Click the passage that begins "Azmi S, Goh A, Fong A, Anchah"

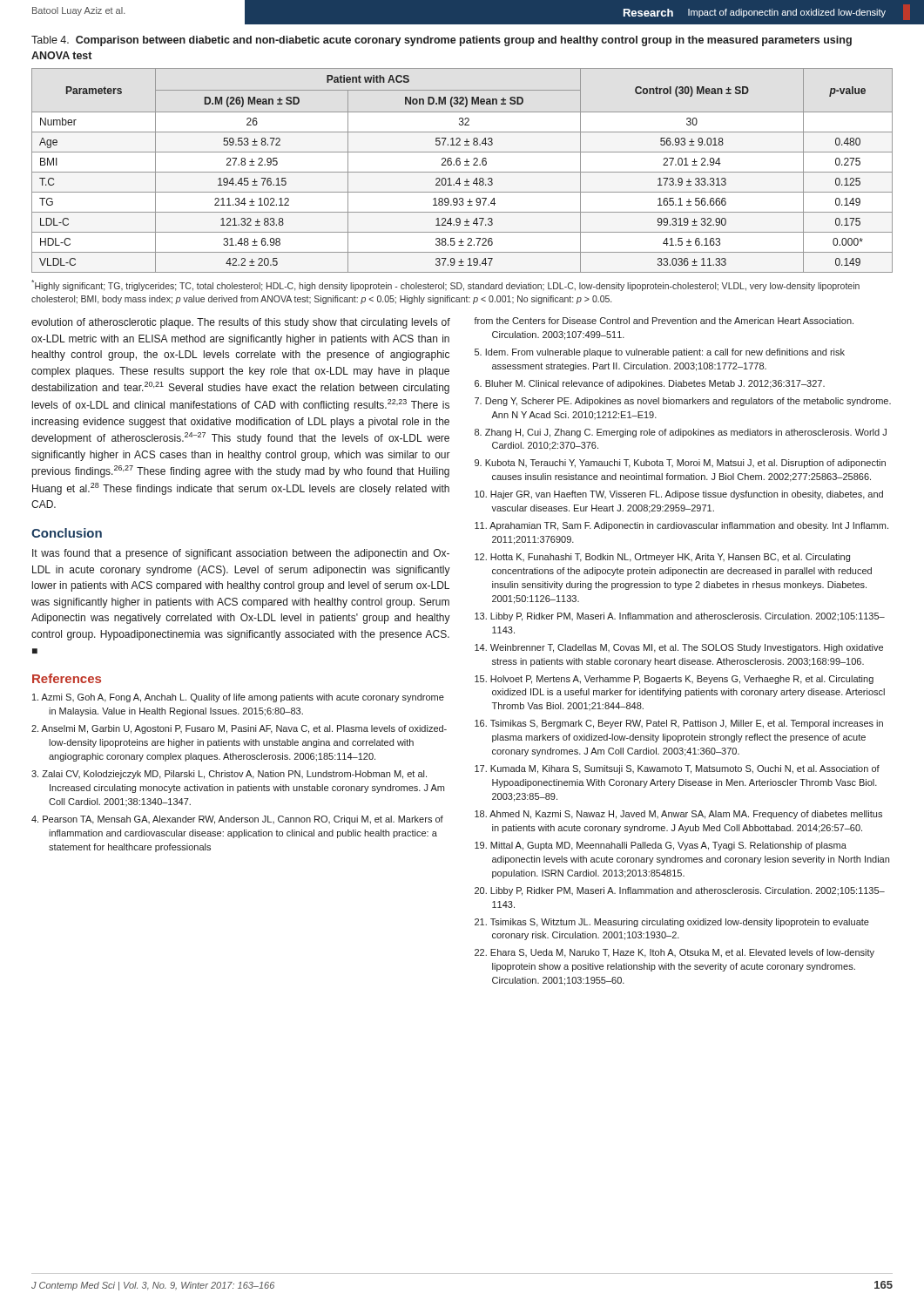pos(238,704)
